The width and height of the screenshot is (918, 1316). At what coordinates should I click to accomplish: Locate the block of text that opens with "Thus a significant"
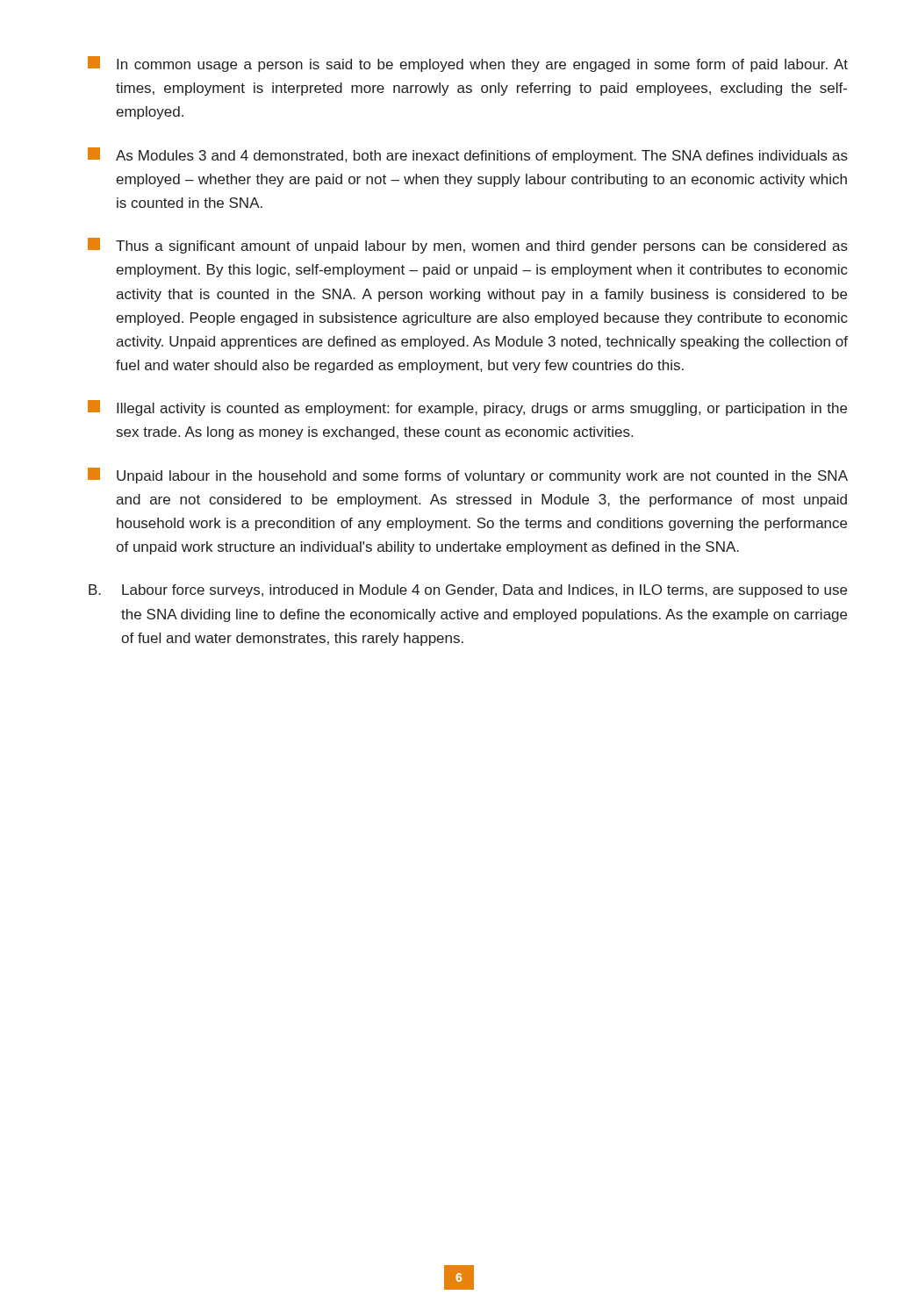(468, 306)
